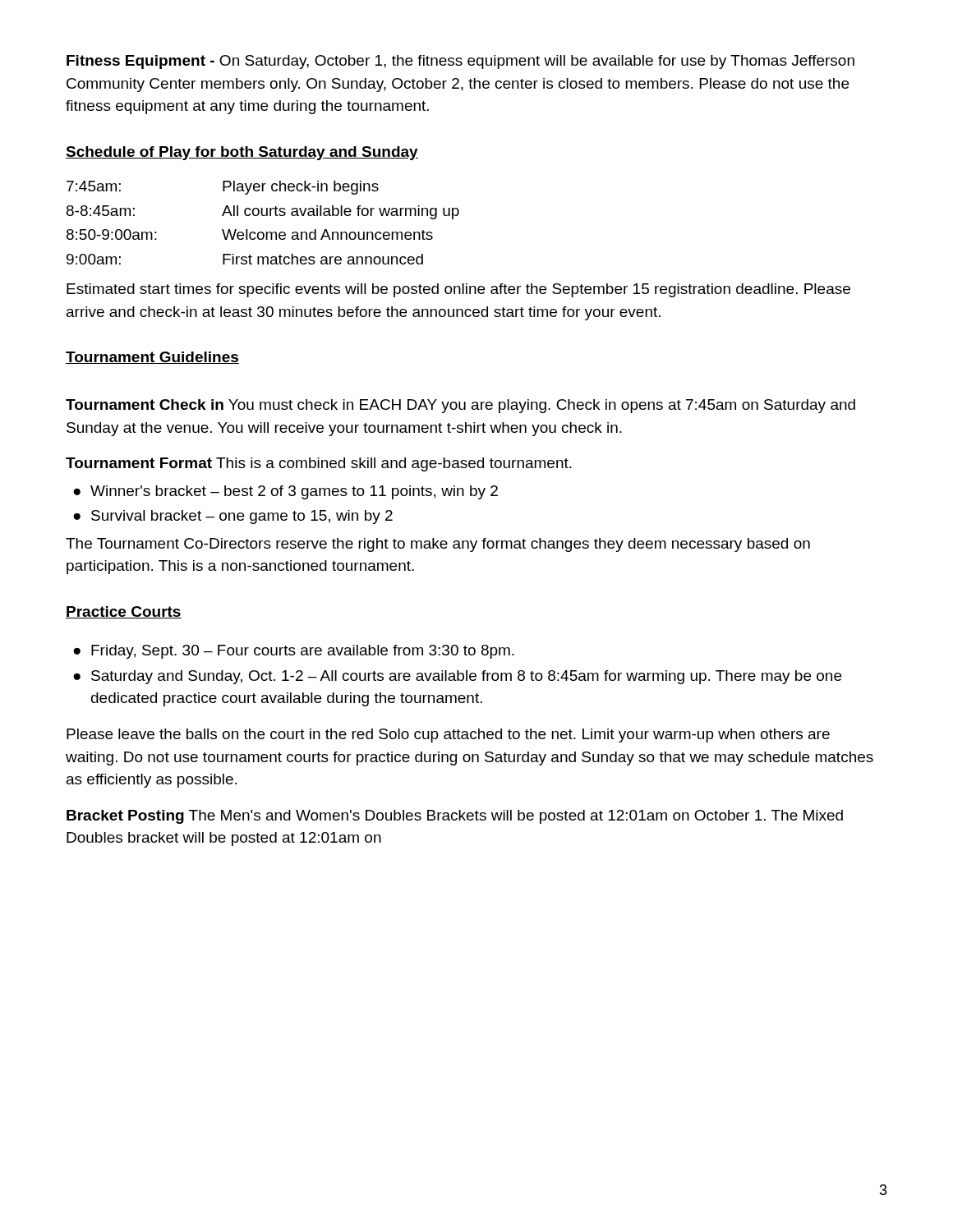Find the list item with the text "Saturday and Sunday, Oct. 1-2 – All courts"

(466, 687)
